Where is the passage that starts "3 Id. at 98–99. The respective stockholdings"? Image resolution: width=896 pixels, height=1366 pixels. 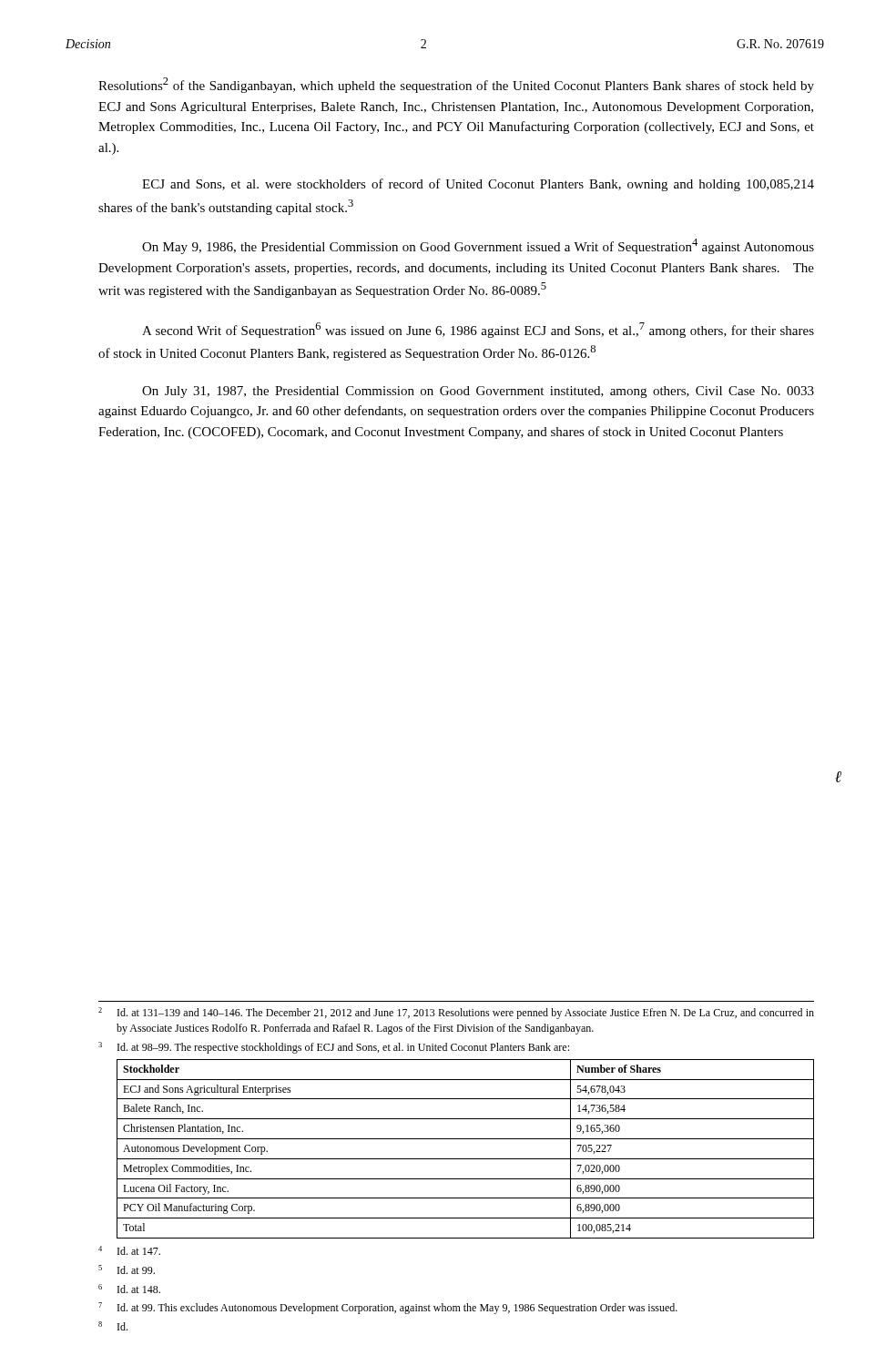pos(456,1048)
